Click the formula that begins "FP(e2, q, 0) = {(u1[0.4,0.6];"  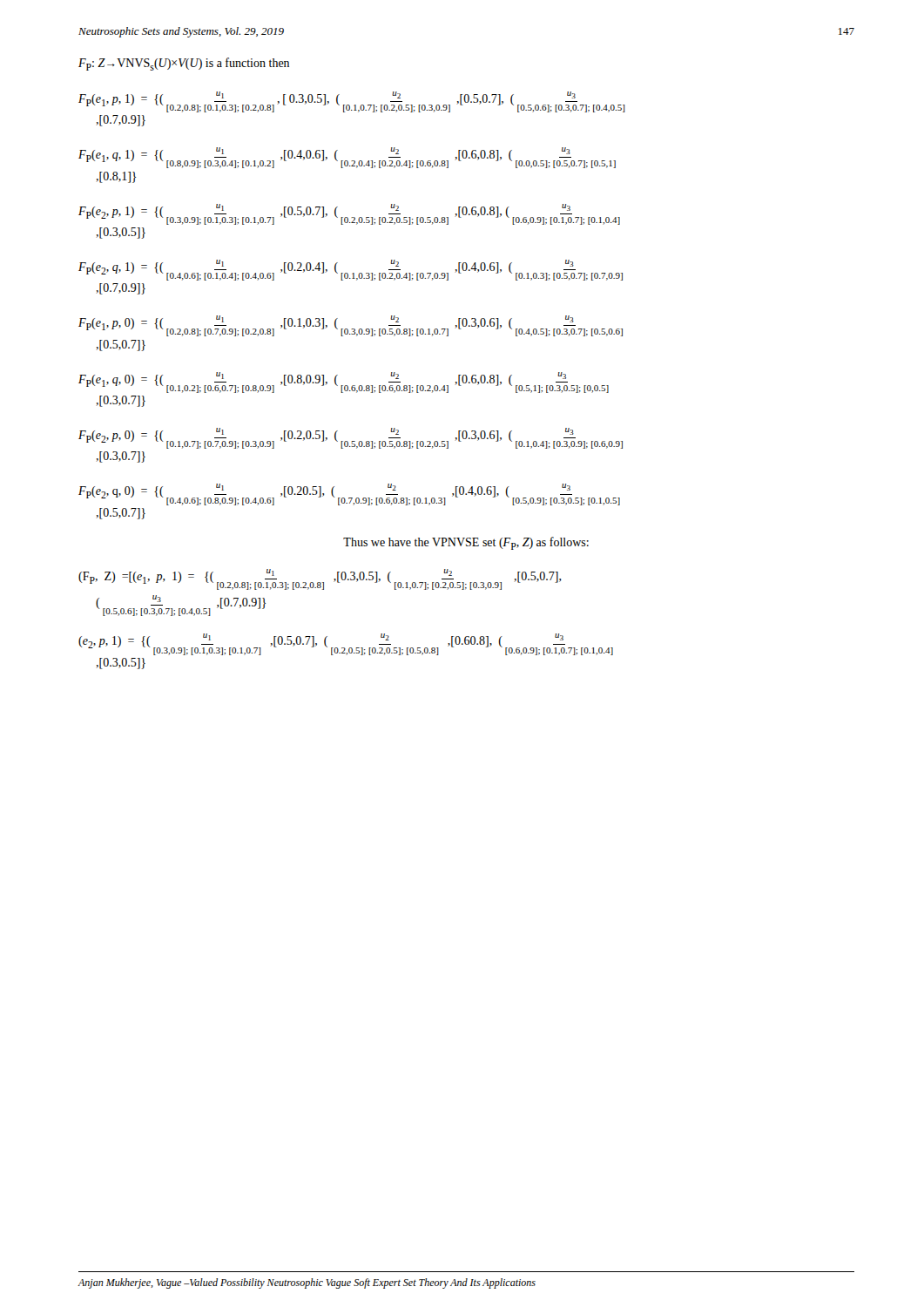[x=466, y=500]
